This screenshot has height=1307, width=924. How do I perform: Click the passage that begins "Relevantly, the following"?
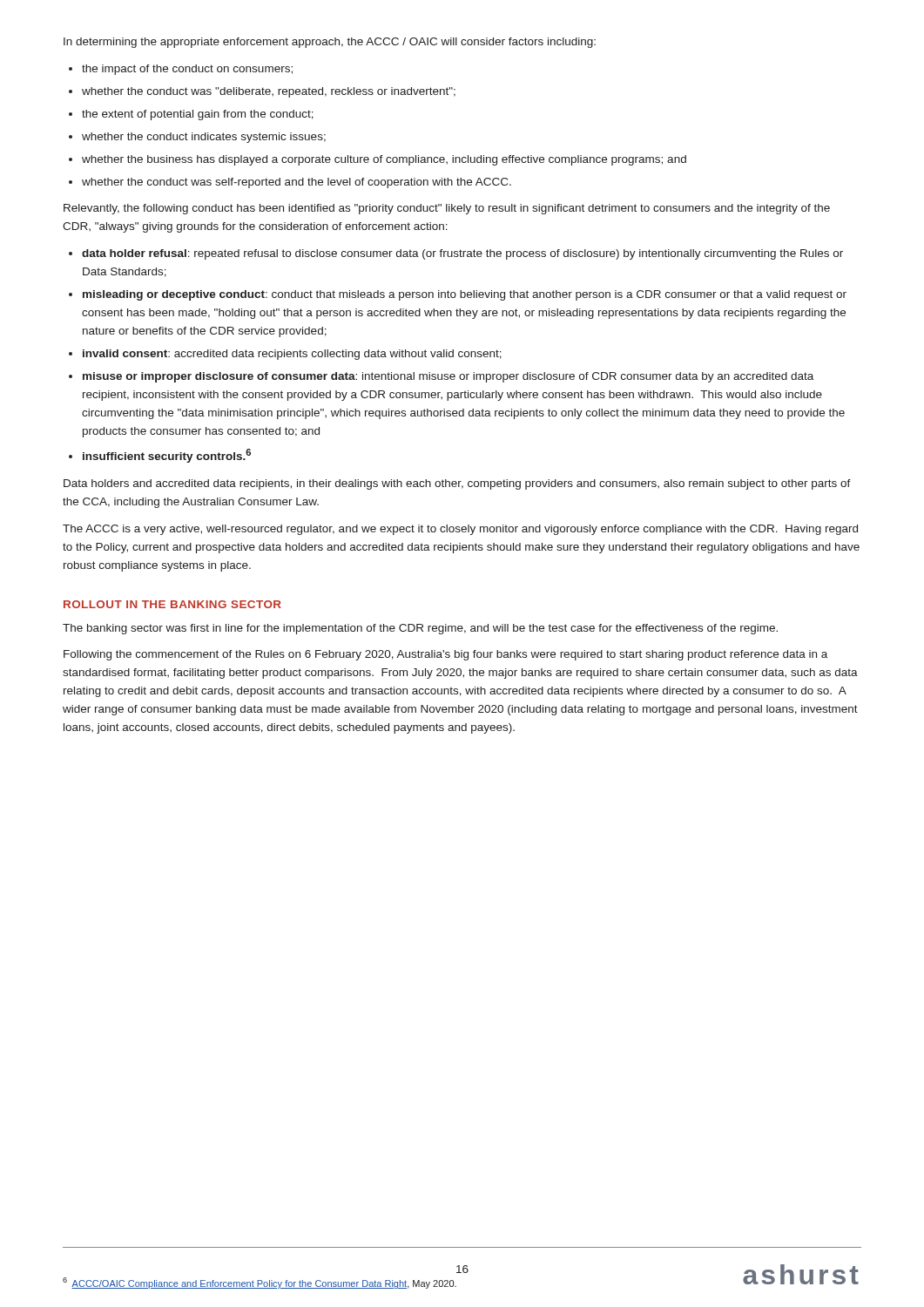(446, 217)
